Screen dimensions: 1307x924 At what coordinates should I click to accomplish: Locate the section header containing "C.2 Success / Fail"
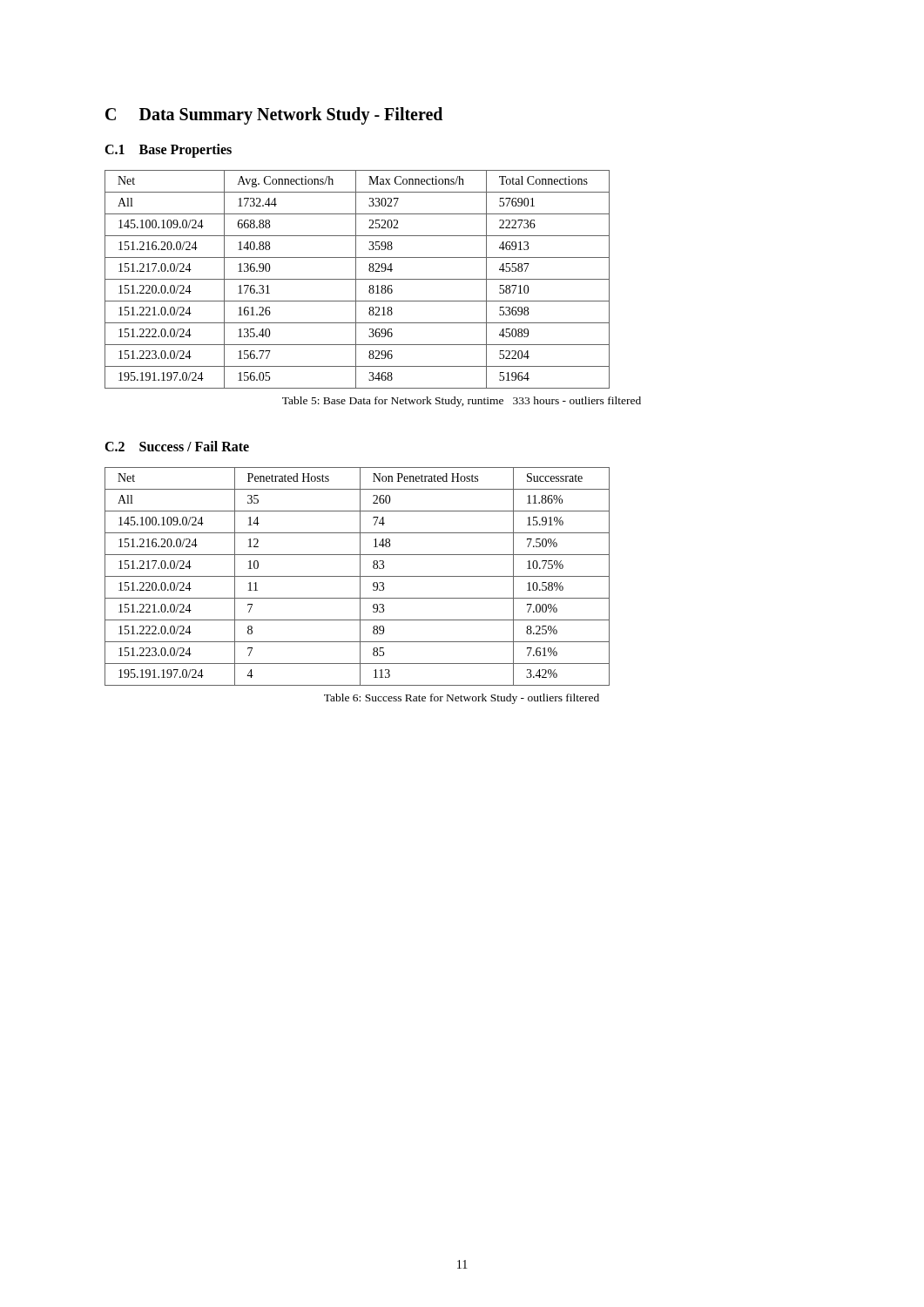coord(177,447)
